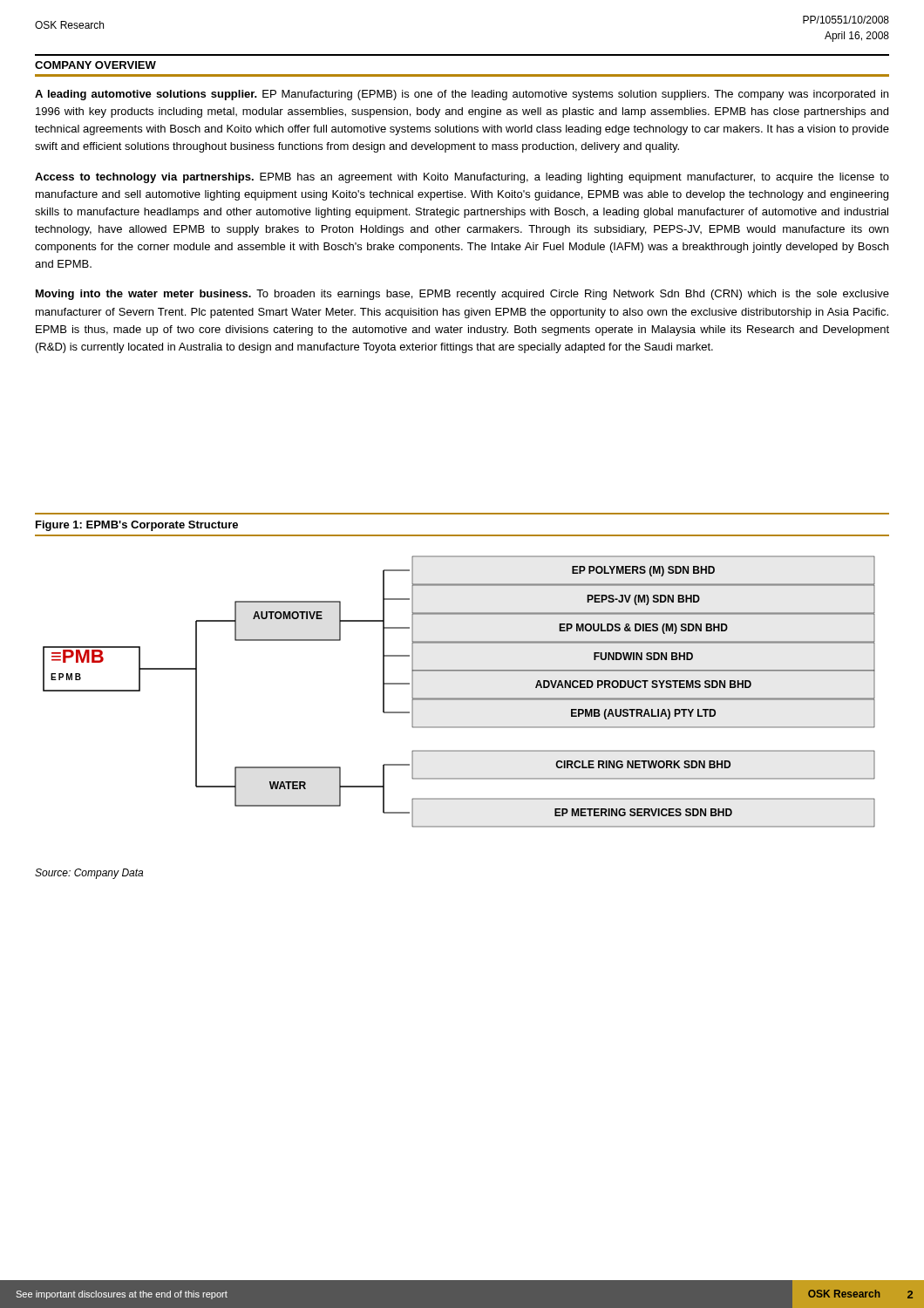Locate the caption with the text "Source: Company Data"
924x1308 pixels.
89,873
